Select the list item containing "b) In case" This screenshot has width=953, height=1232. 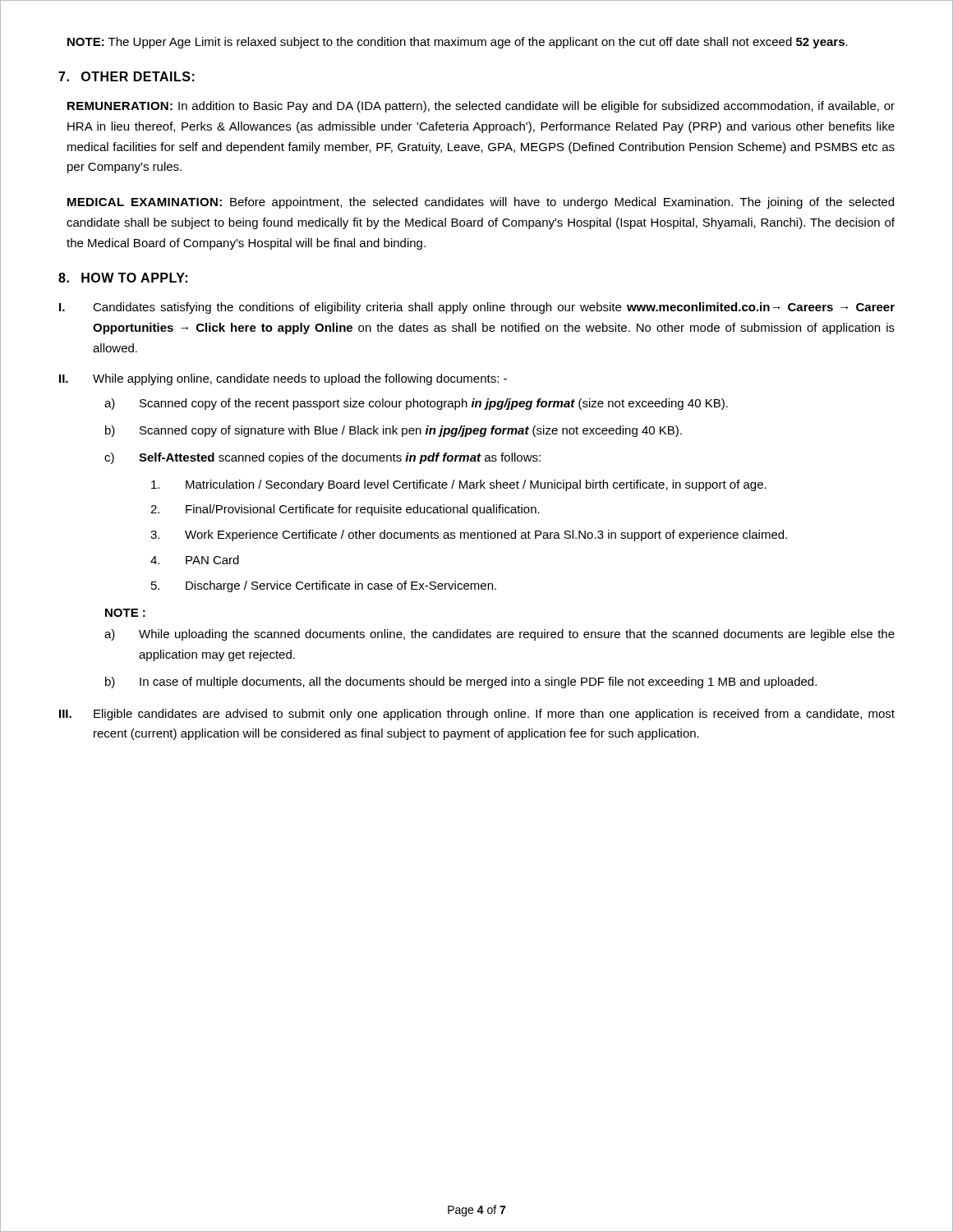461,682
